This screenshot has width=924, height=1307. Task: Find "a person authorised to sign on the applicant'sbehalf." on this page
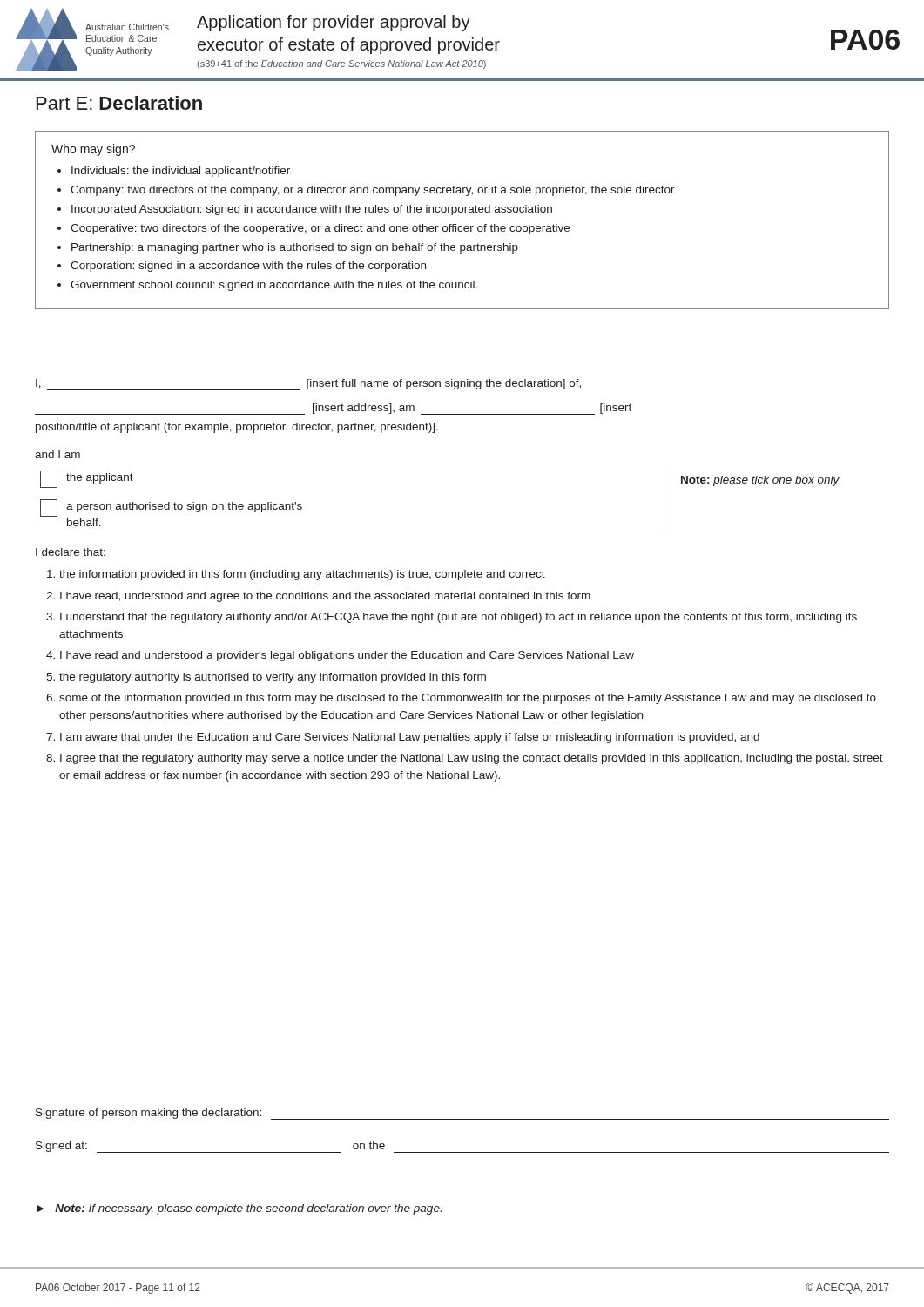(171, 515)
